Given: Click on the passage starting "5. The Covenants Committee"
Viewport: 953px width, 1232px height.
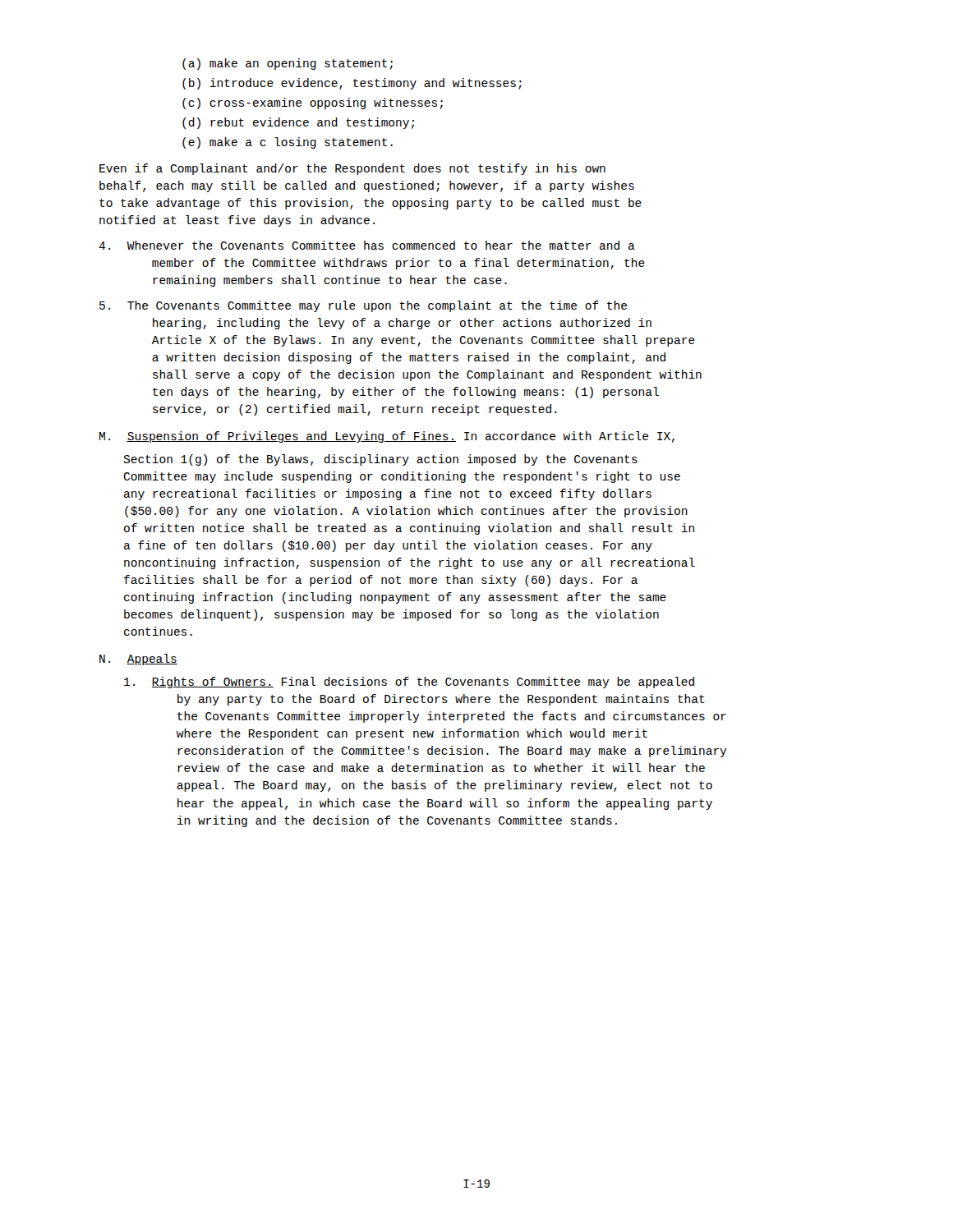Looking at the screenshot, I should tap(400, 358).
